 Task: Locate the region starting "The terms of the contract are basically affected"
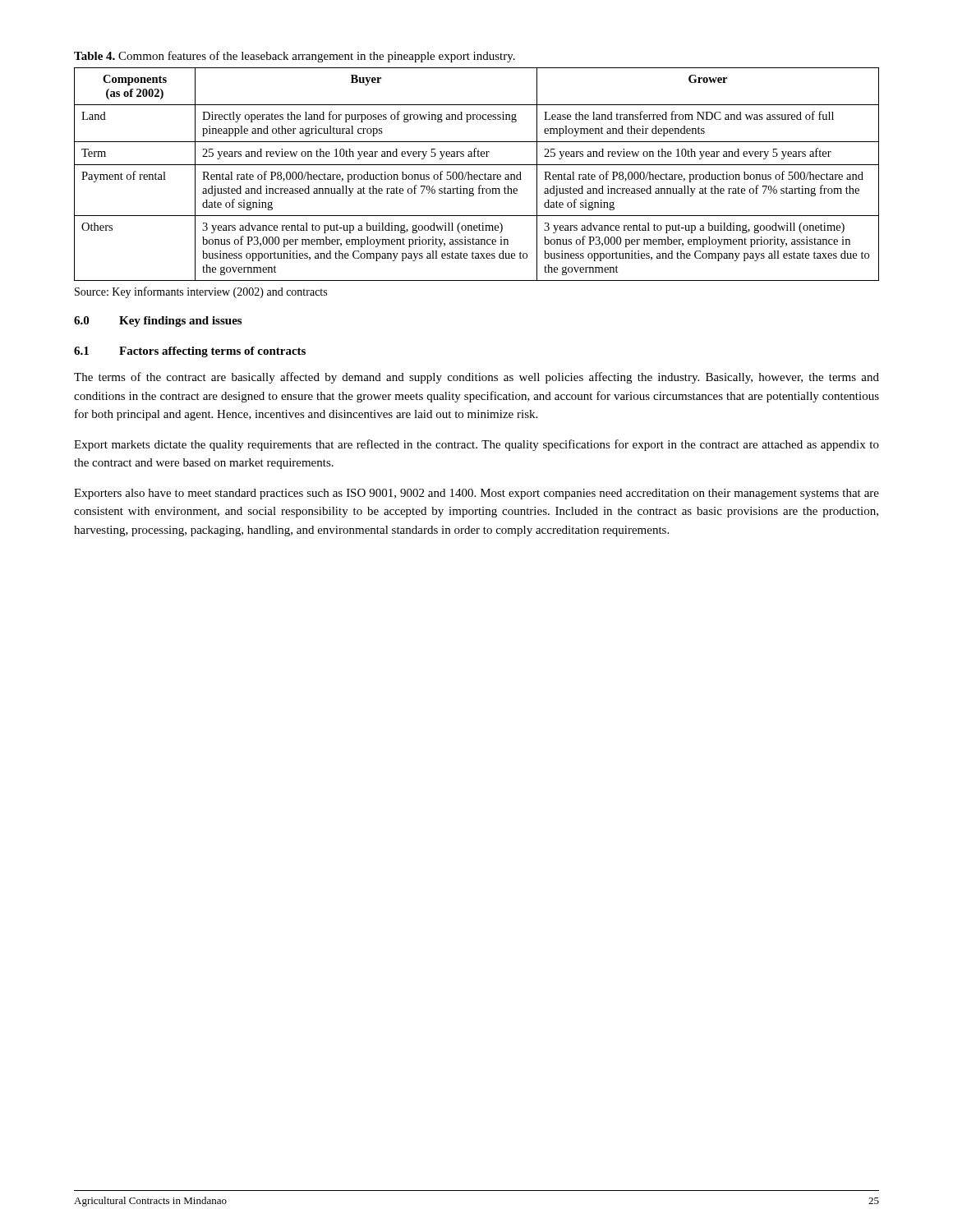[476, 395]
